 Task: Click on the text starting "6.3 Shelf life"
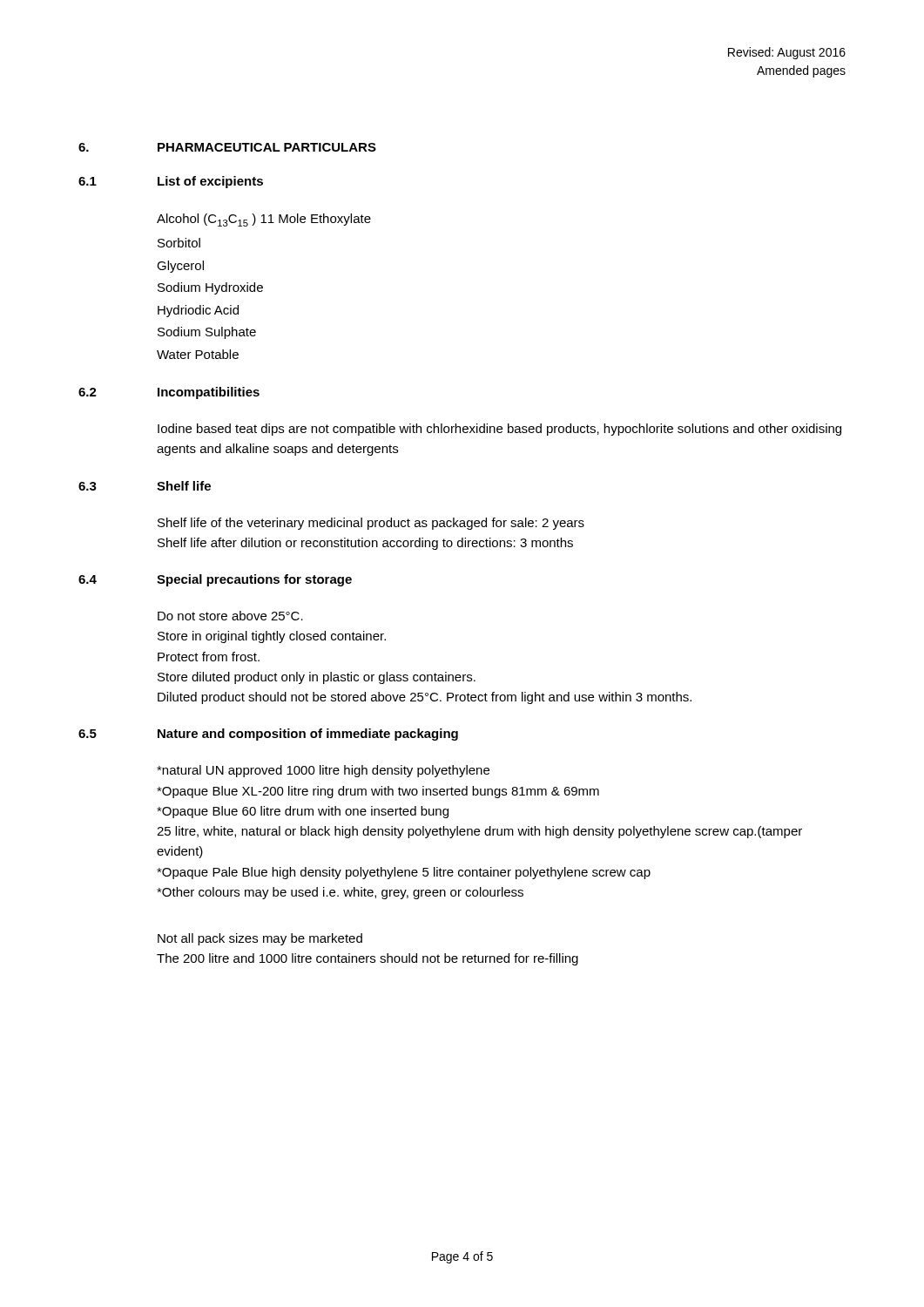[81, 486]
